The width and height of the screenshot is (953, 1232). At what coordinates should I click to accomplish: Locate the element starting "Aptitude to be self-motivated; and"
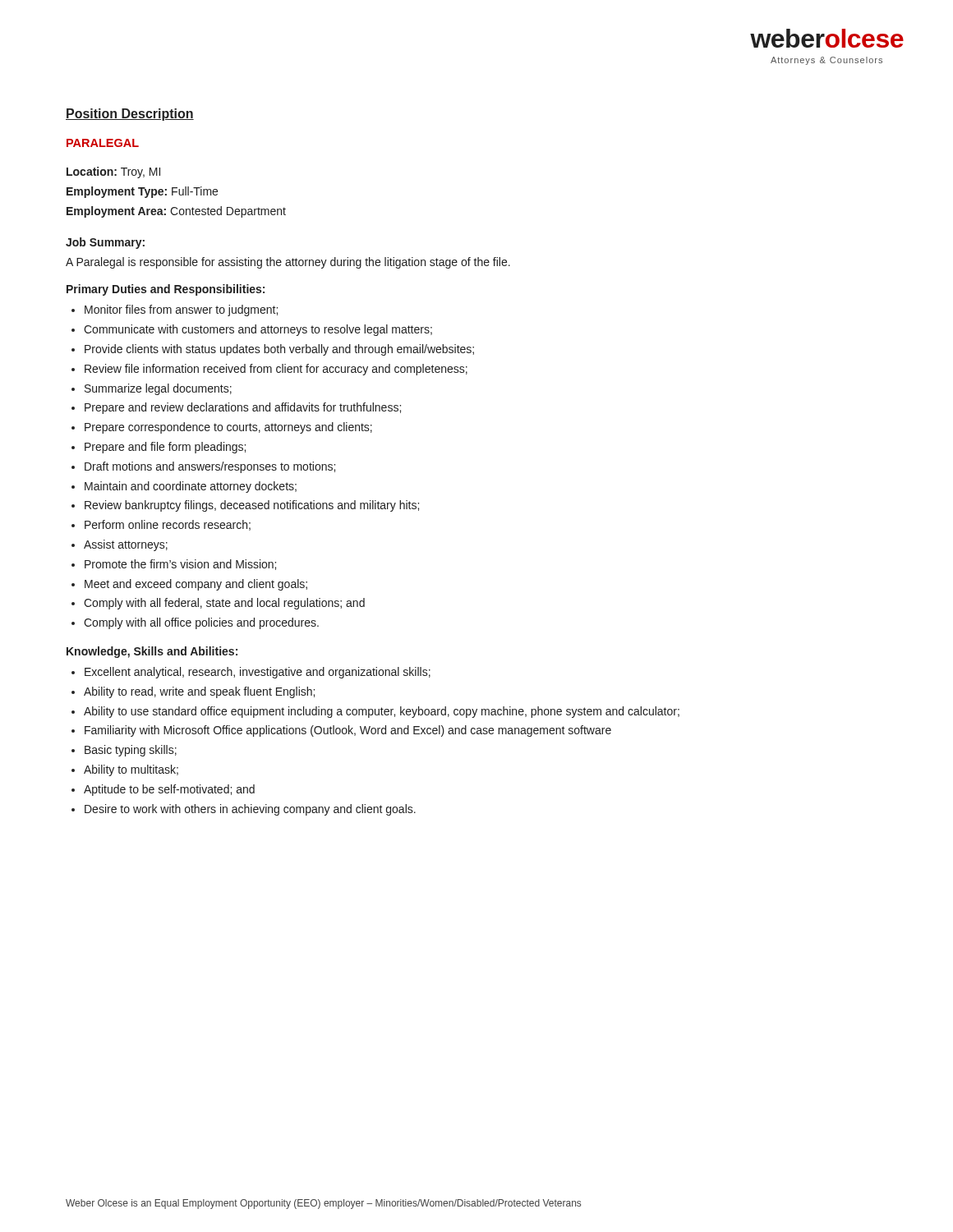pos(169,789)
